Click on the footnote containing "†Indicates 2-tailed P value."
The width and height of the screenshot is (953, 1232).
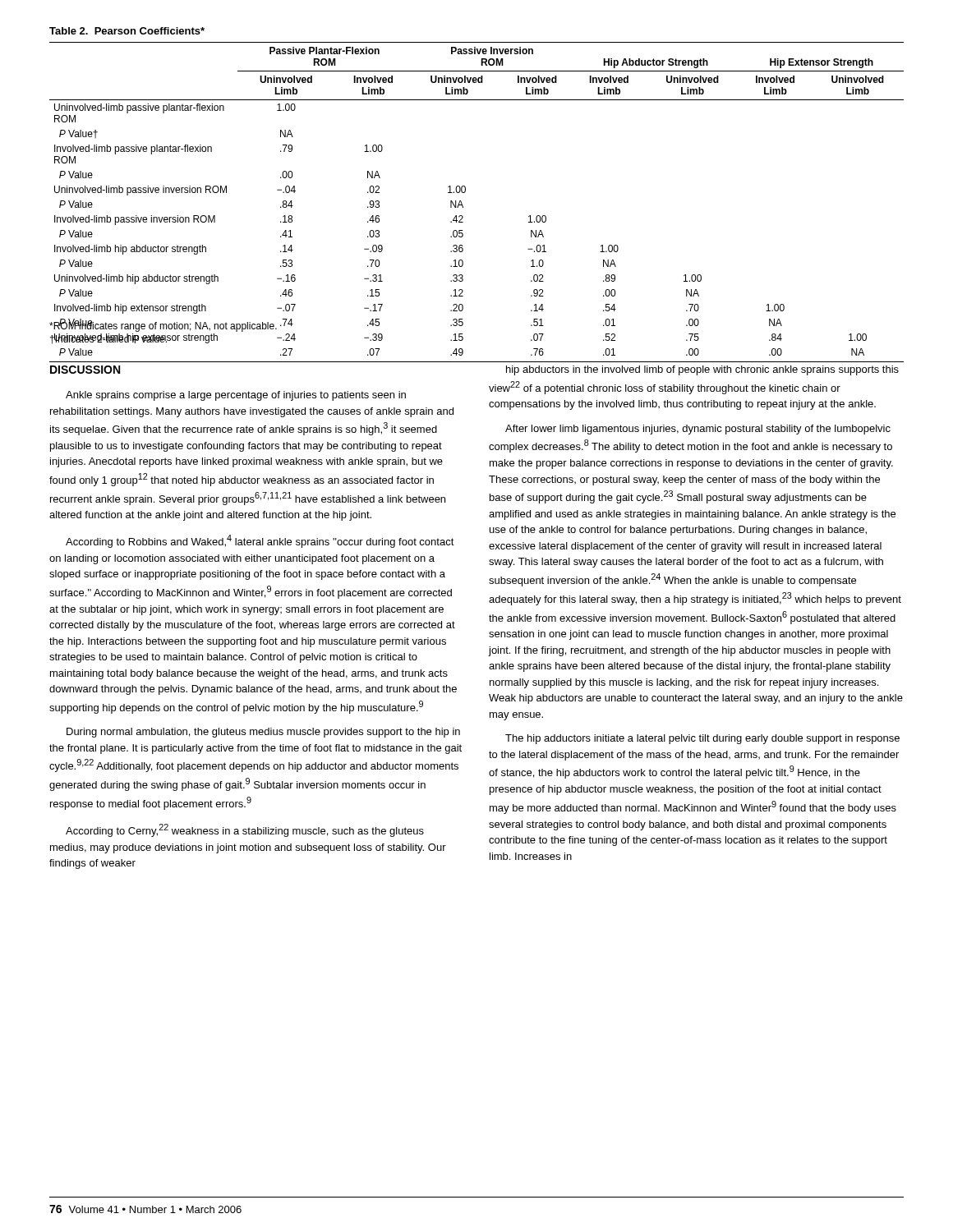pos(108,339)
